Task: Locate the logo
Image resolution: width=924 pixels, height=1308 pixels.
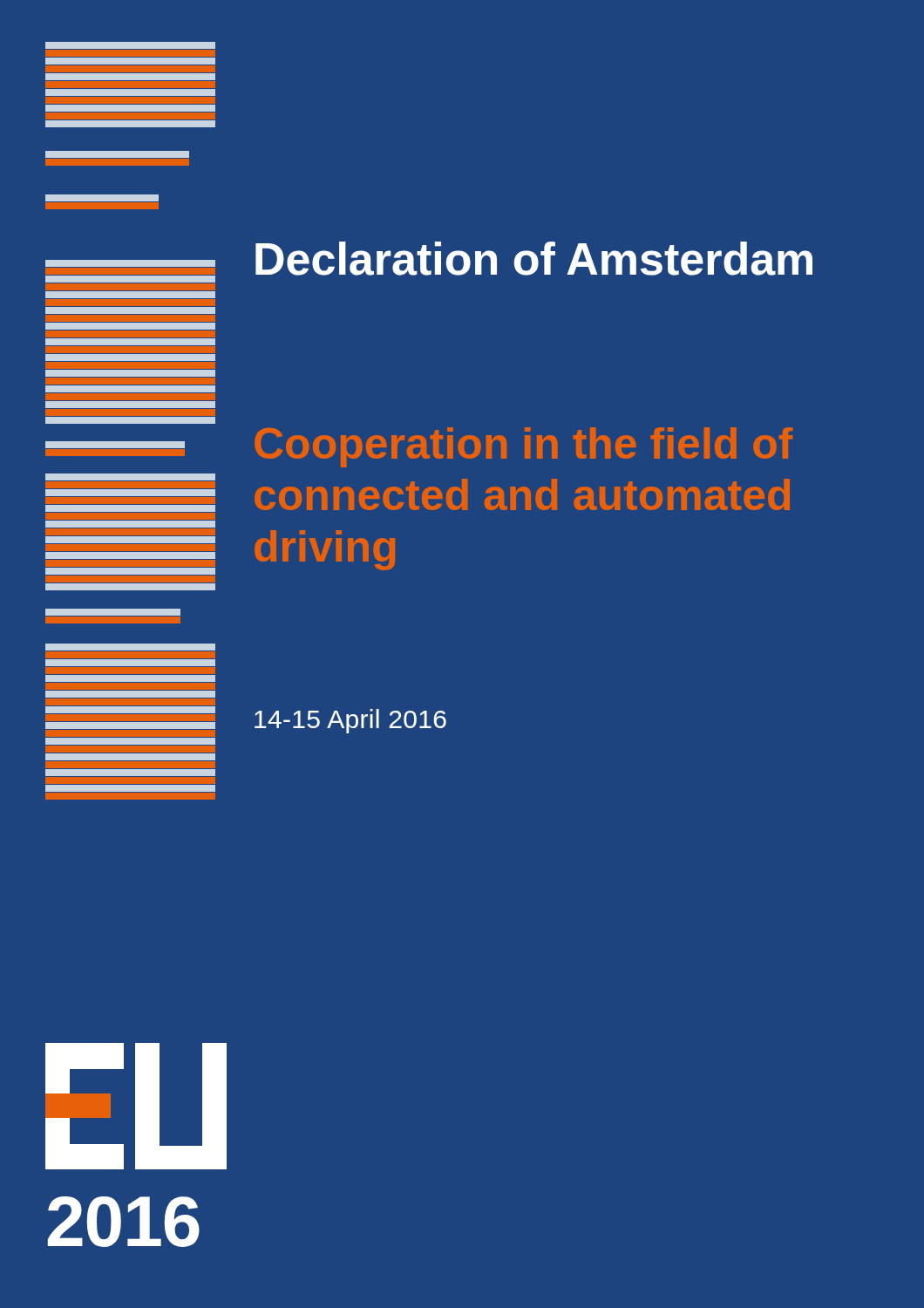Action: click(154, 1145)
